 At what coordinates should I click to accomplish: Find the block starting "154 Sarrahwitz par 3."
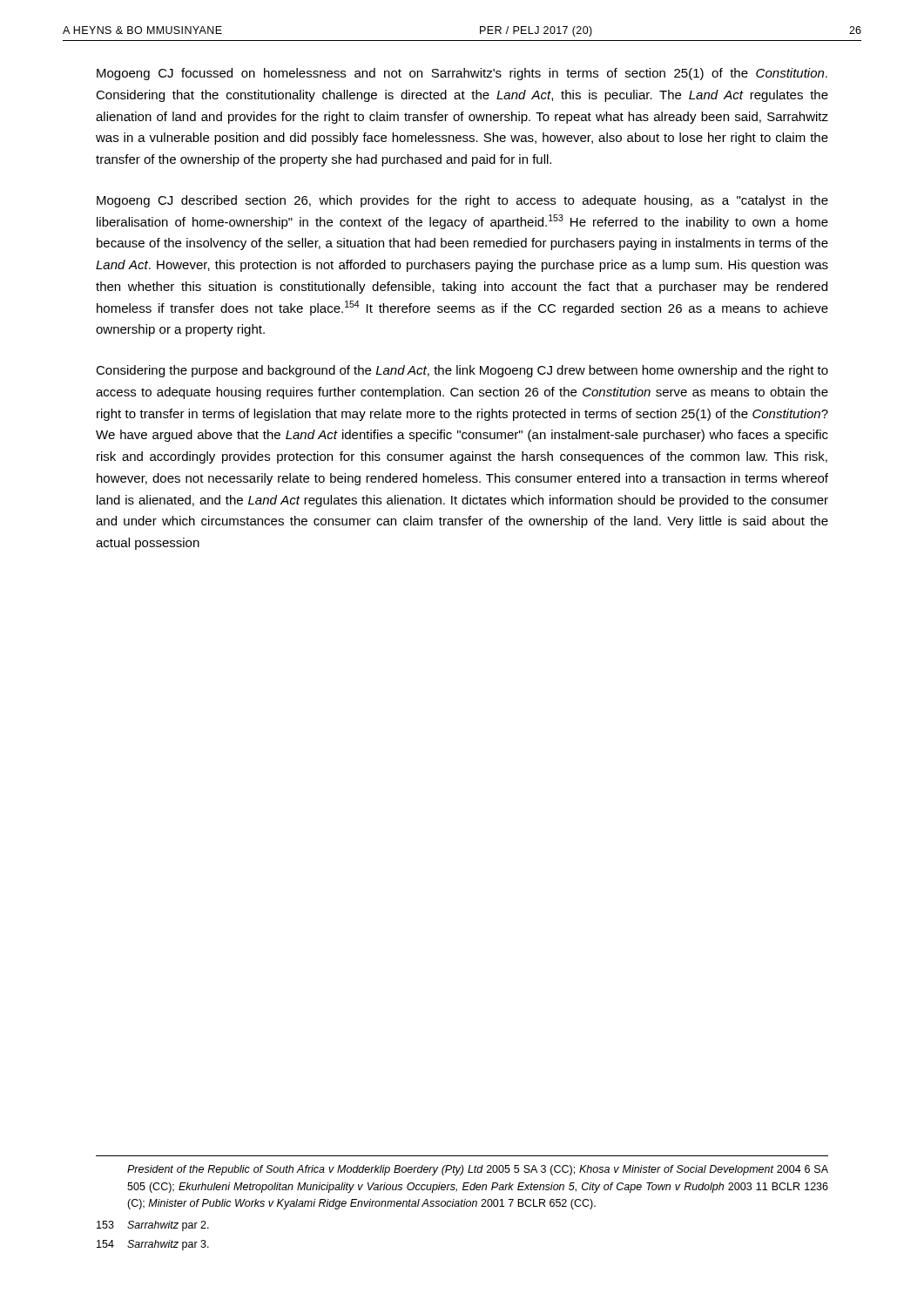153,1245
